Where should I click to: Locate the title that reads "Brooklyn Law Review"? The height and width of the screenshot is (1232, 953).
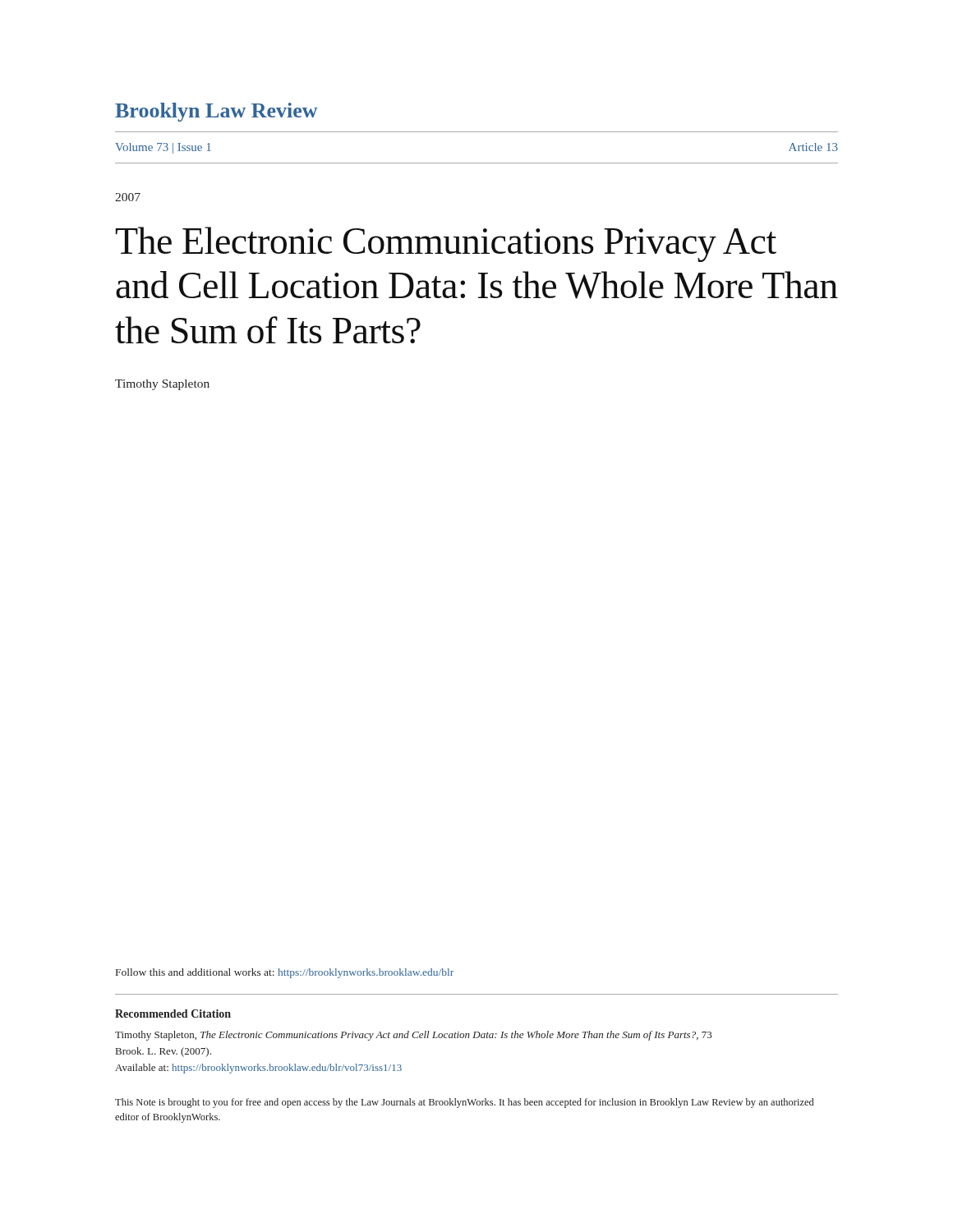[216, 112]
